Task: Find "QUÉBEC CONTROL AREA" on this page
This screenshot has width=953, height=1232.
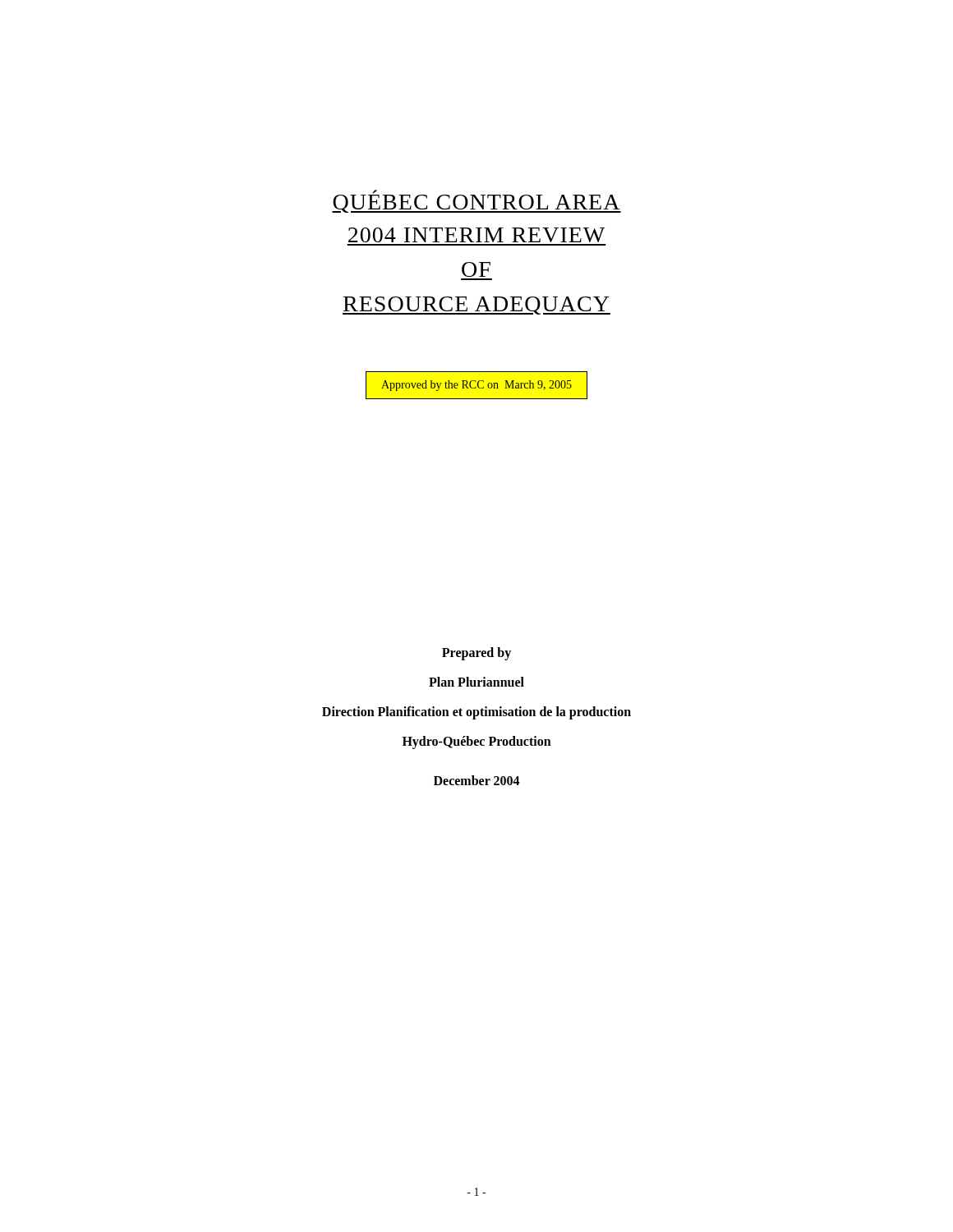Action: (x=476, y=202)
